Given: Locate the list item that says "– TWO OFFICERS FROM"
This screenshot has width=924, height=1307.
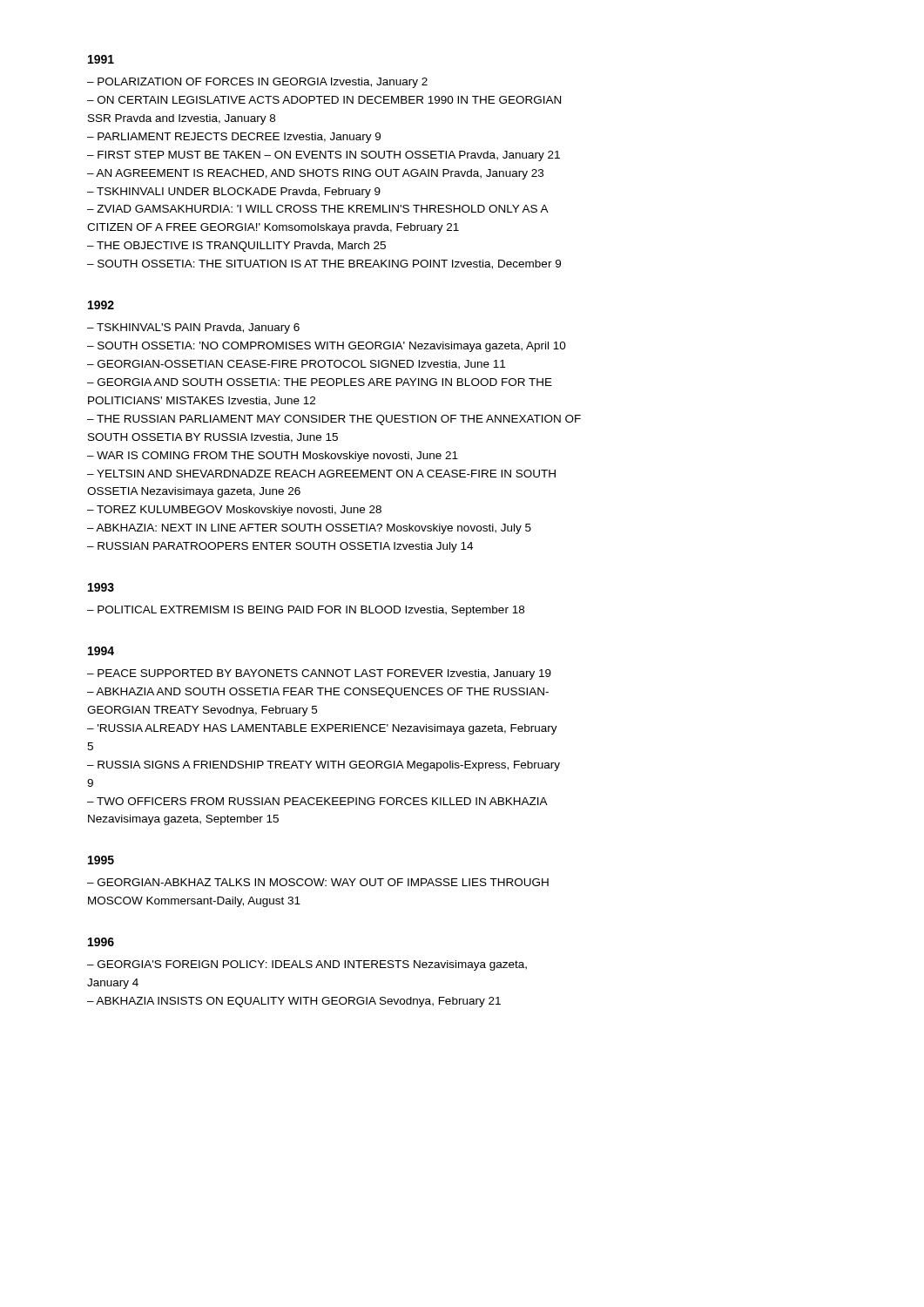Looking at the screenshot, I should click(317, 810).
